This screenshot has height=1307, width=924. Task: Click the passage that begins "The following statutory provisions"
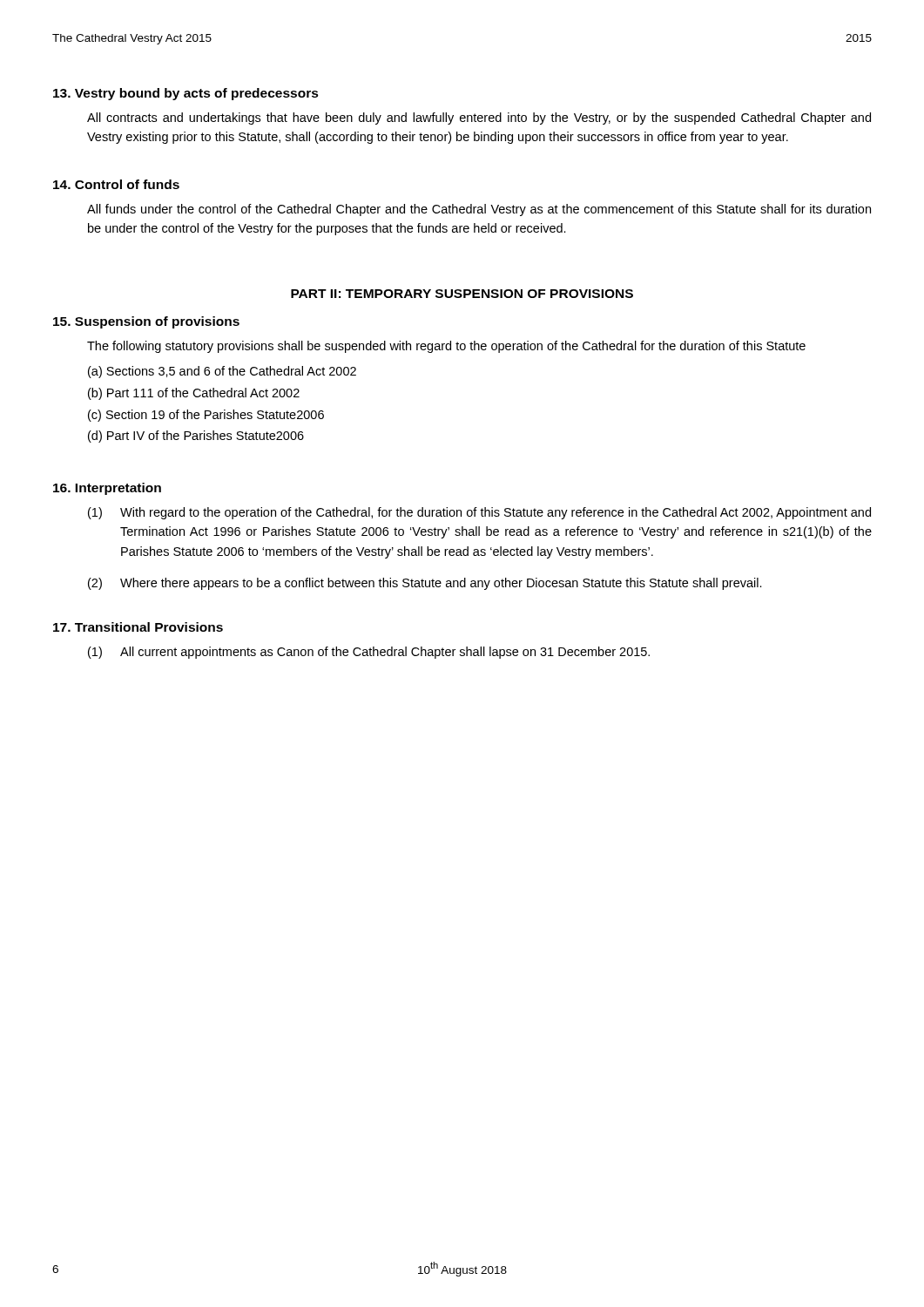pyautogui.click(x=447, y=346)
